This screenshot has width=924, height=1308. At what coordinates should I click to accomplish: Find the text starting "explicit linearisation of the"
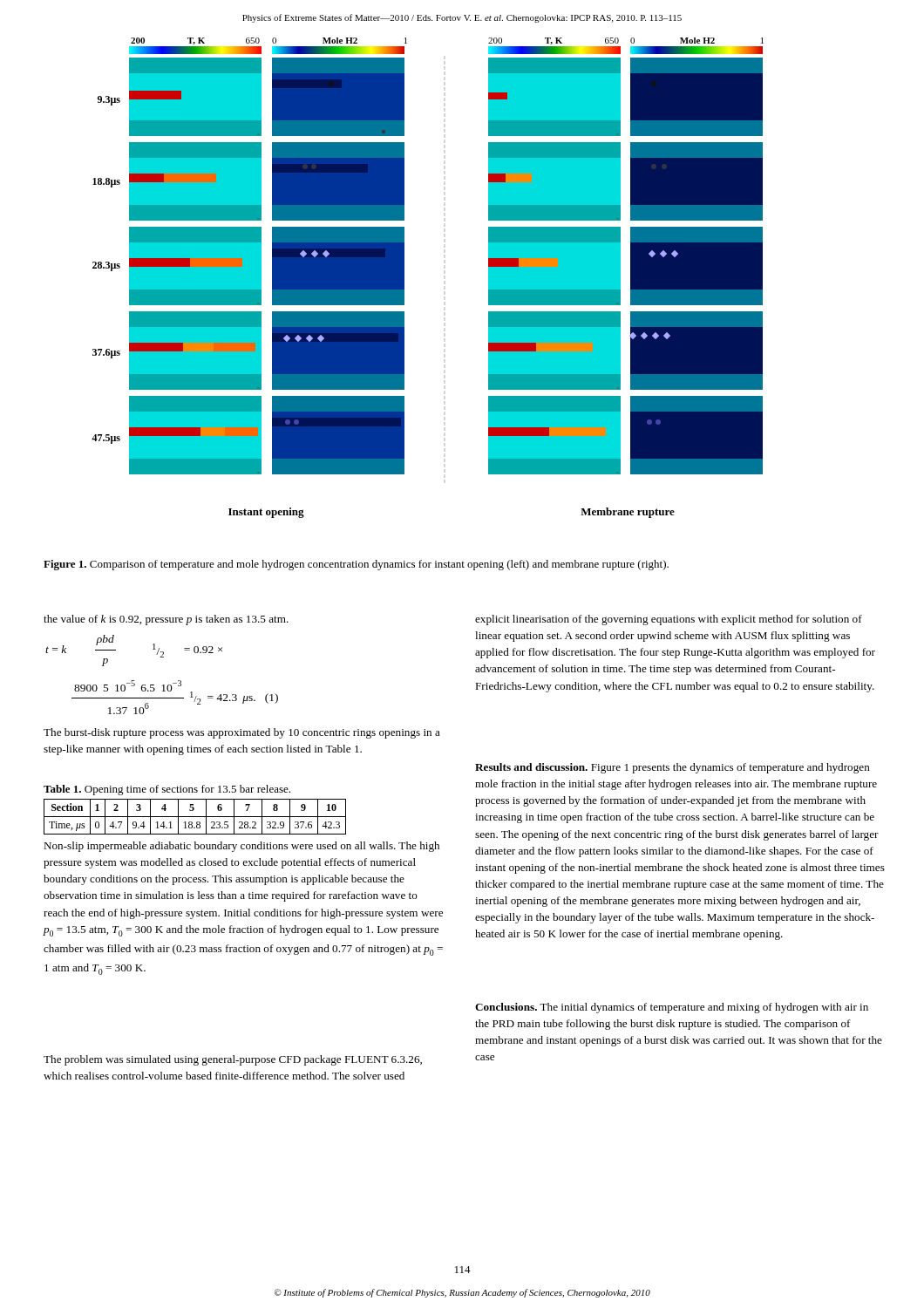coord(675,652)
